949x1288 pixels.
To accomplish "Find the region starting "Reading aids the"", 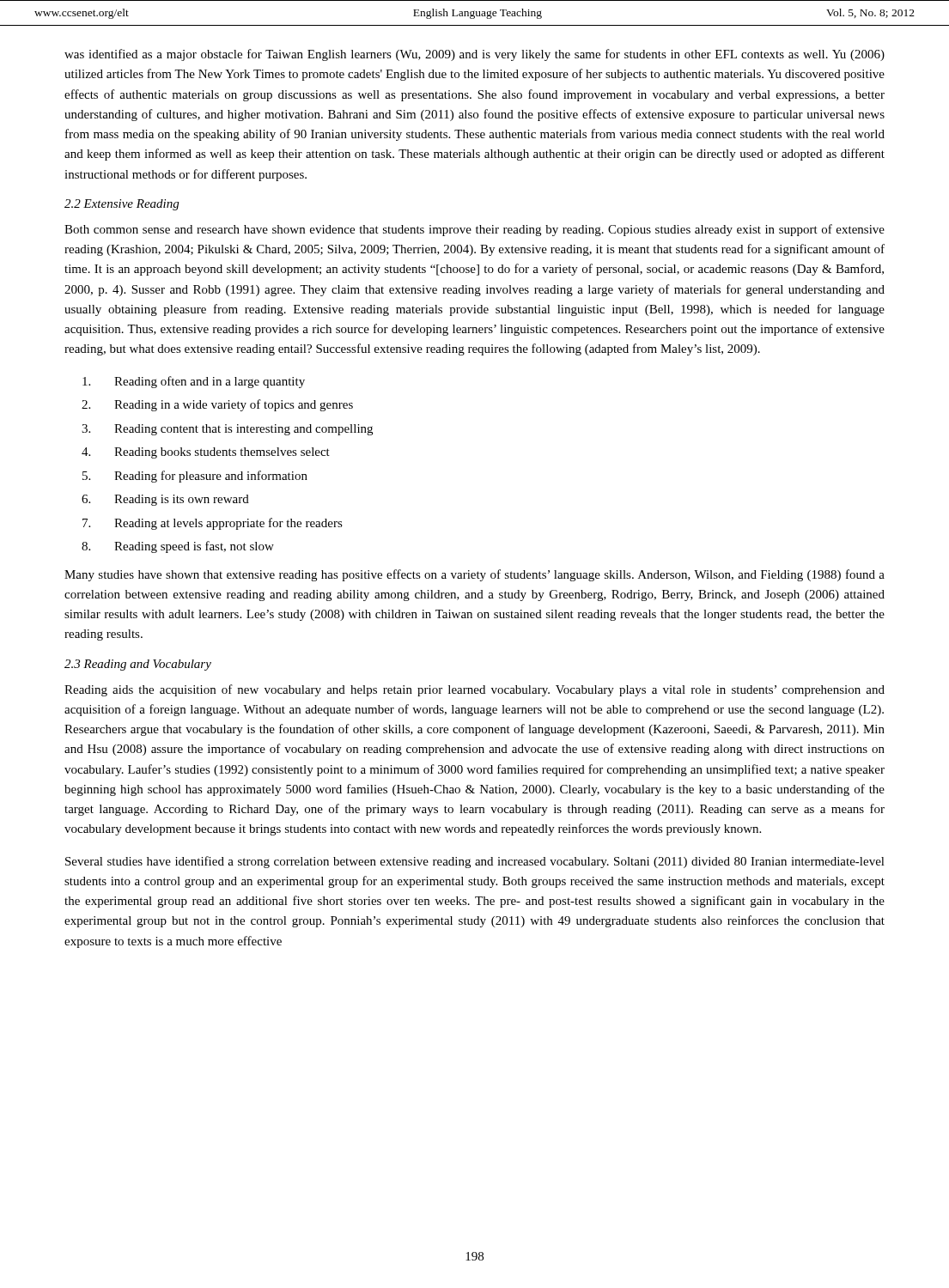I will (474, 759).
